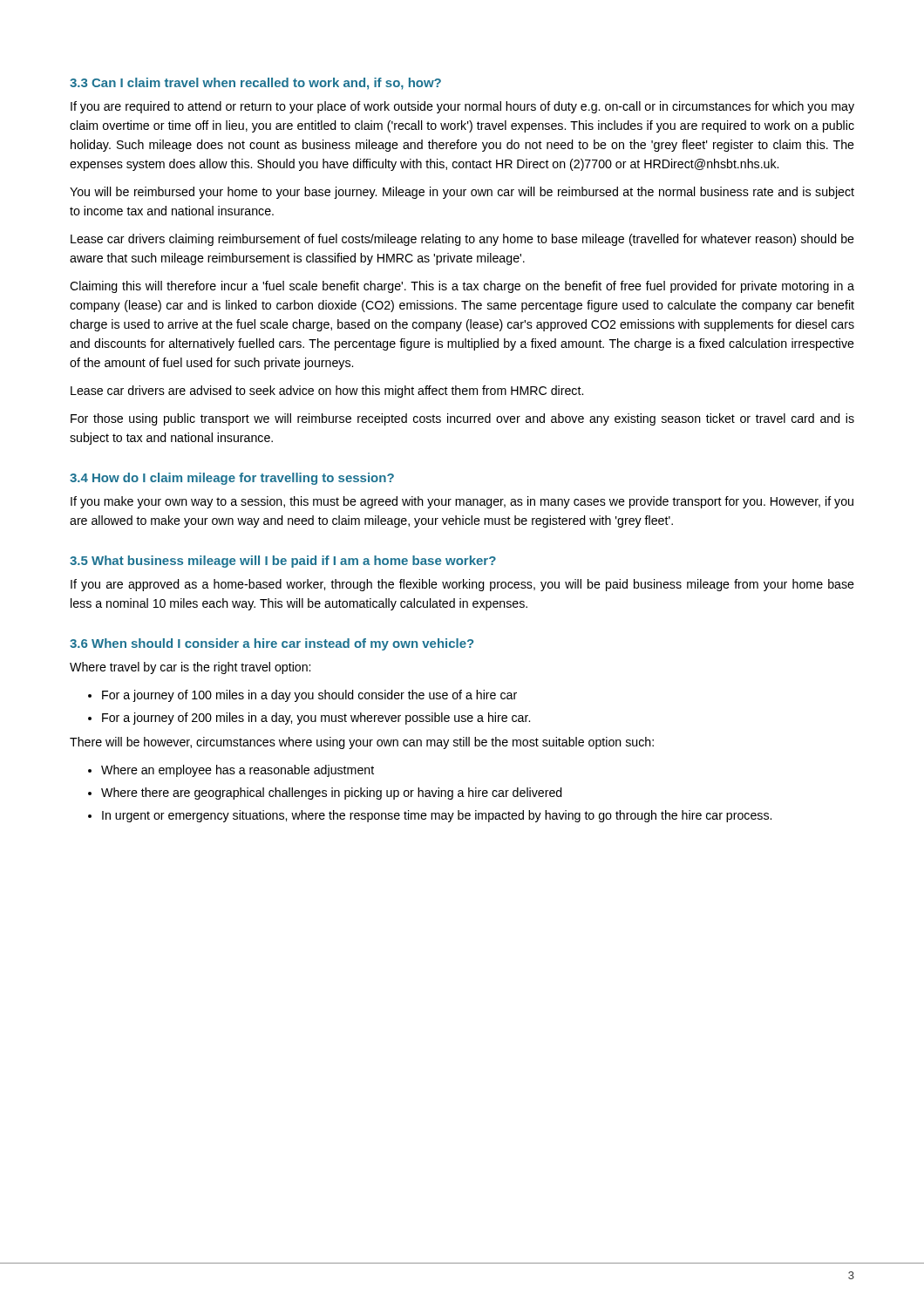Point to the block beginning "Where there are geographical challenges in picking up"
Viewport: 924px width, 1308px height.
[x=332, y=793]
